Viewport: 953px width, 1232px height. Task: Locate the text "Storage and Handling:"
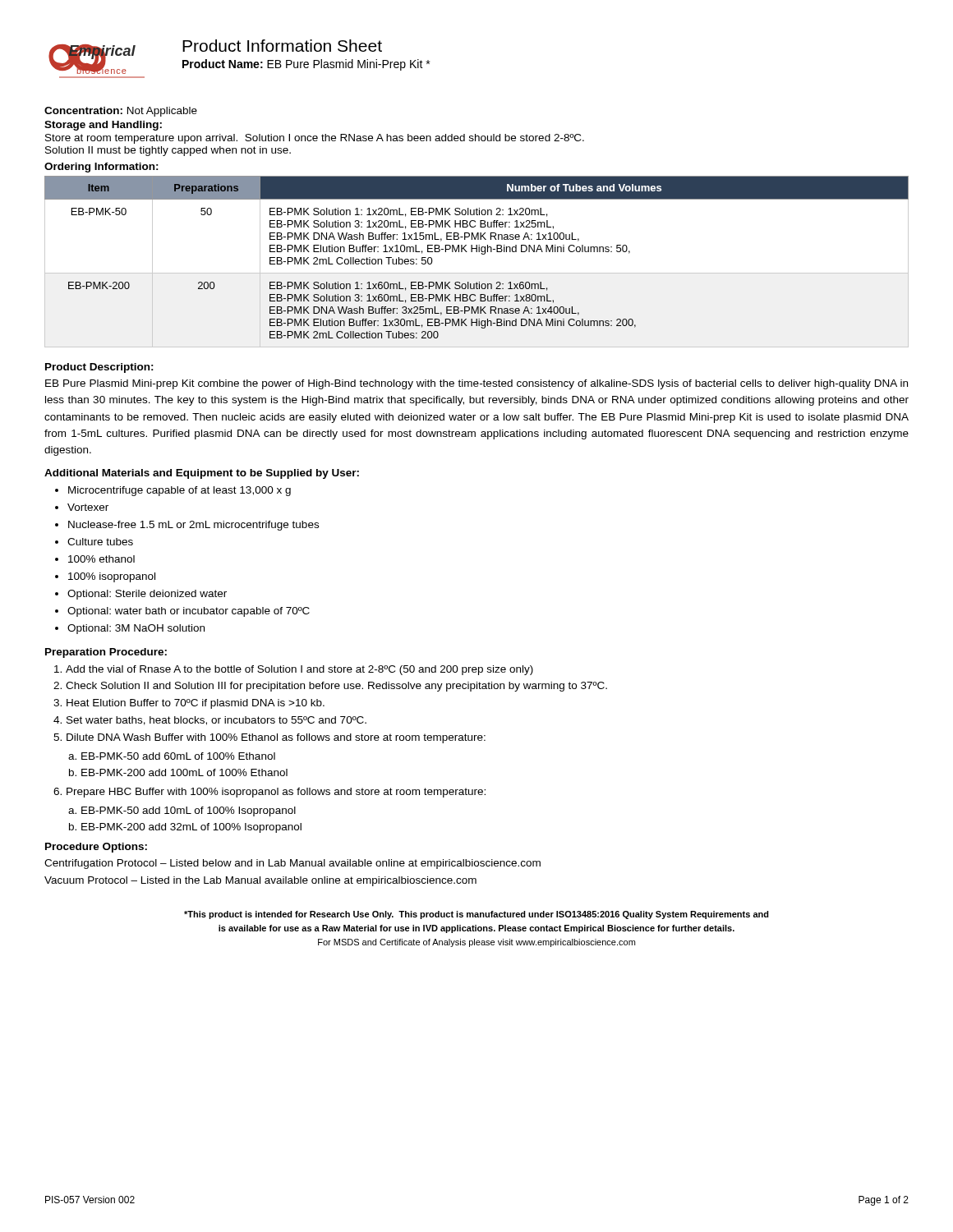pos(104,124)
